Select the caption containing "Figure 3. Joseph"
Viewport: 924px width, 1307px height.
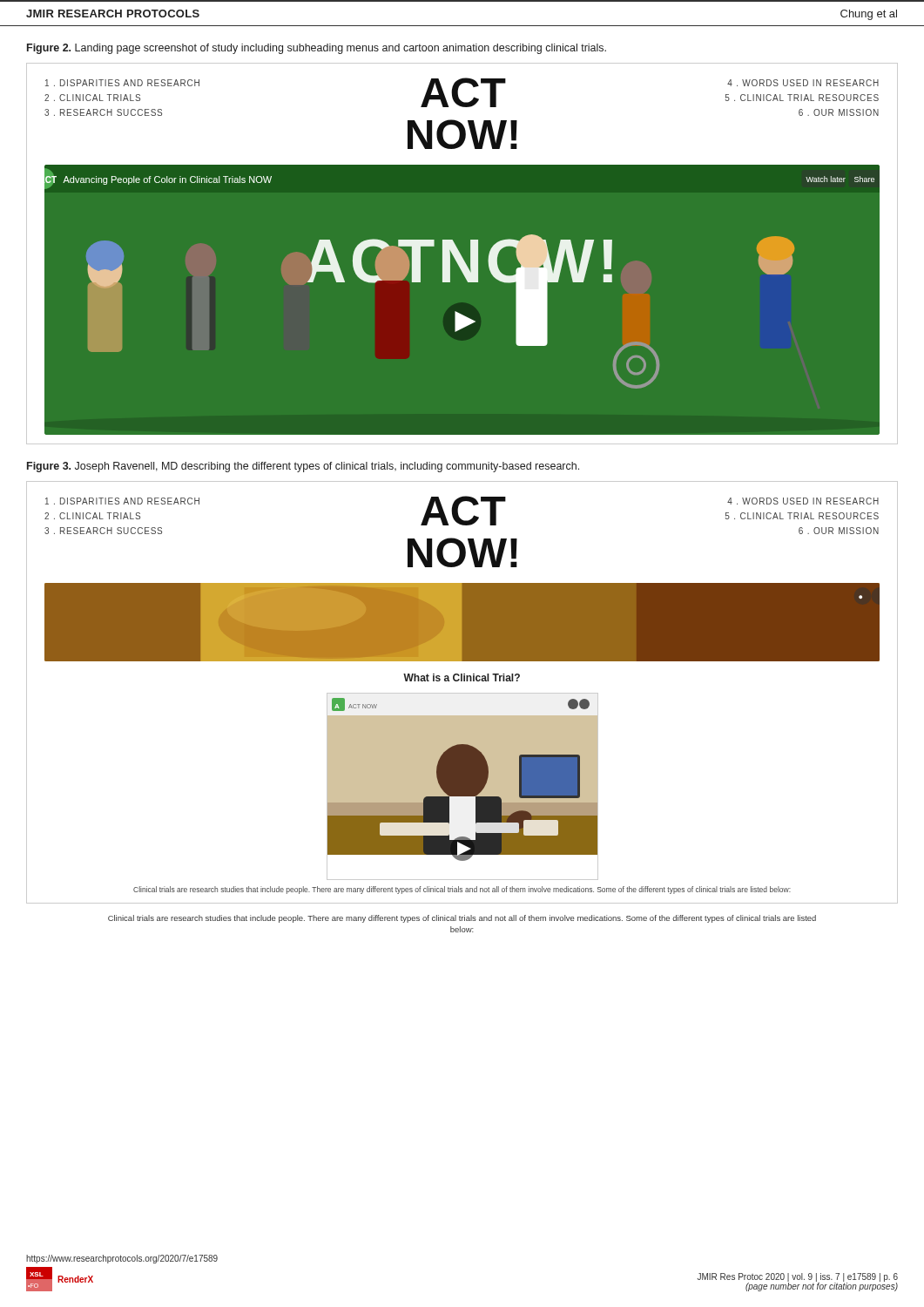point(303,466)
